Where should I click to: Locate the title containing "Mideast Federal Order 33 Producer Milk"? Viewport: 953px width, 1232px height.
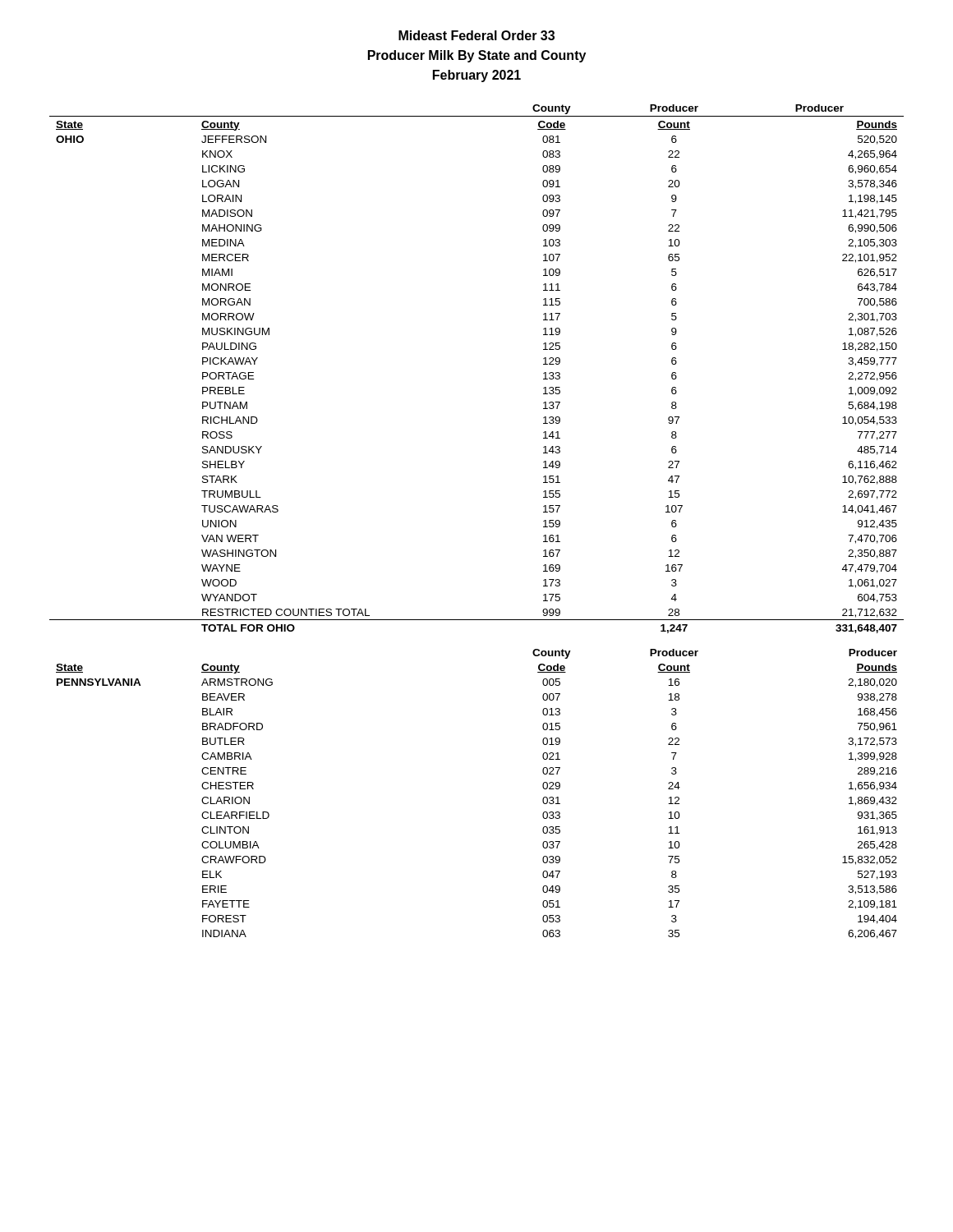476,55
